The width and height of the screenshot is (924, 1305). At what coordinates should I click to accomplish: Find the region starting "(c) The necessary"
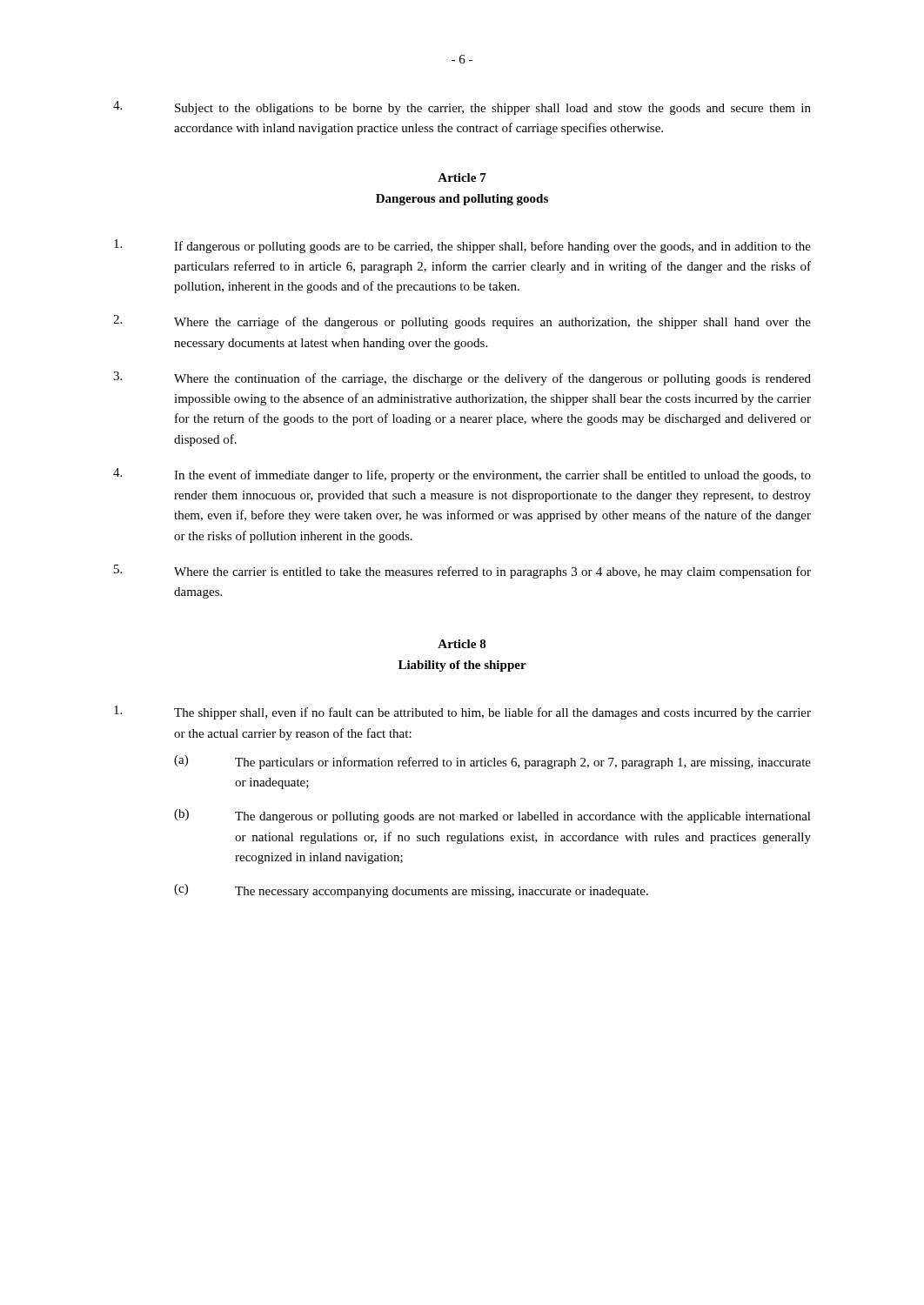[x=492, y=891]
